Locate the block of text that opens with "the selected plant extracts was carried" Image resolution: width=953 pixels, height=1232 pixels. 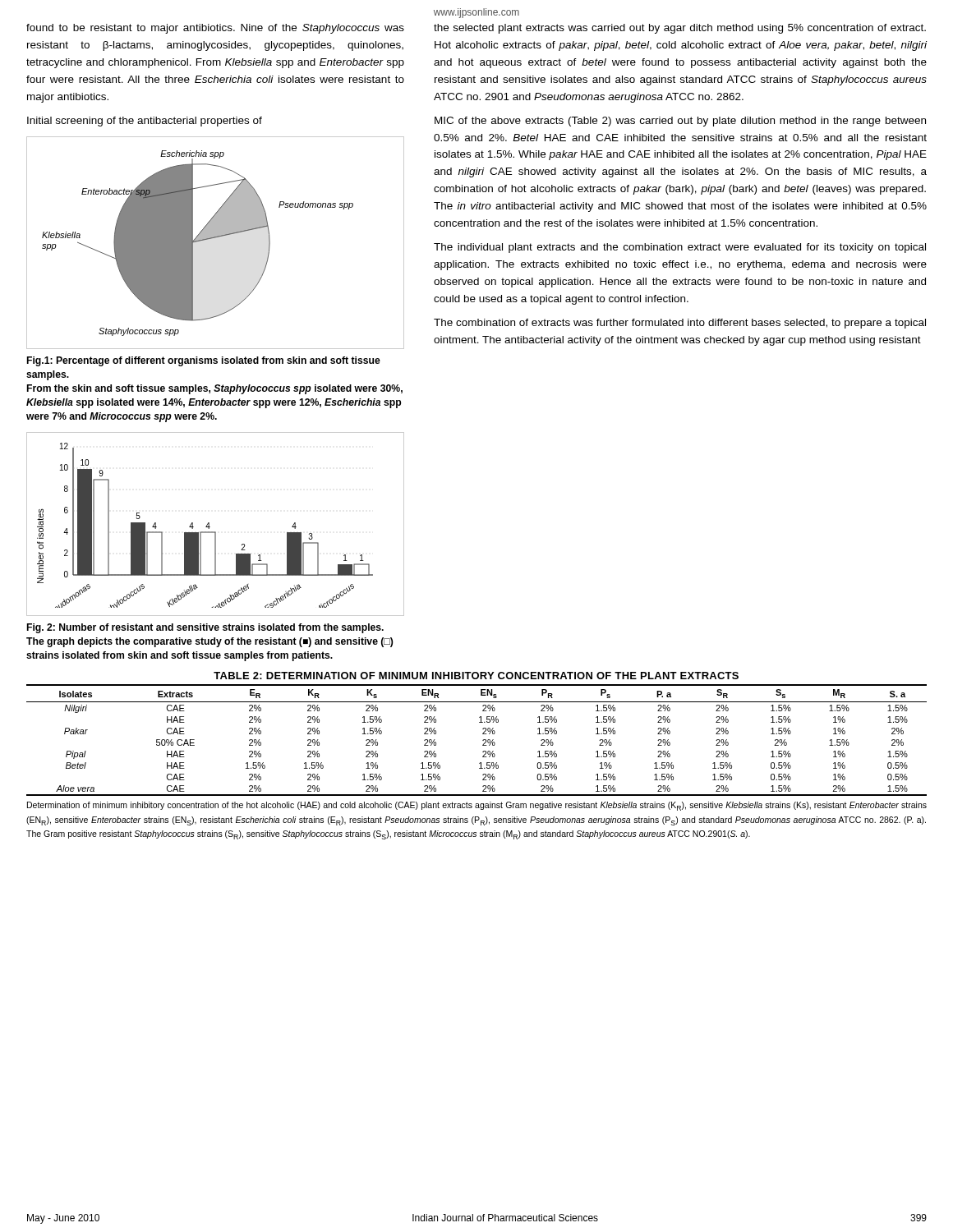click(680, 62)
